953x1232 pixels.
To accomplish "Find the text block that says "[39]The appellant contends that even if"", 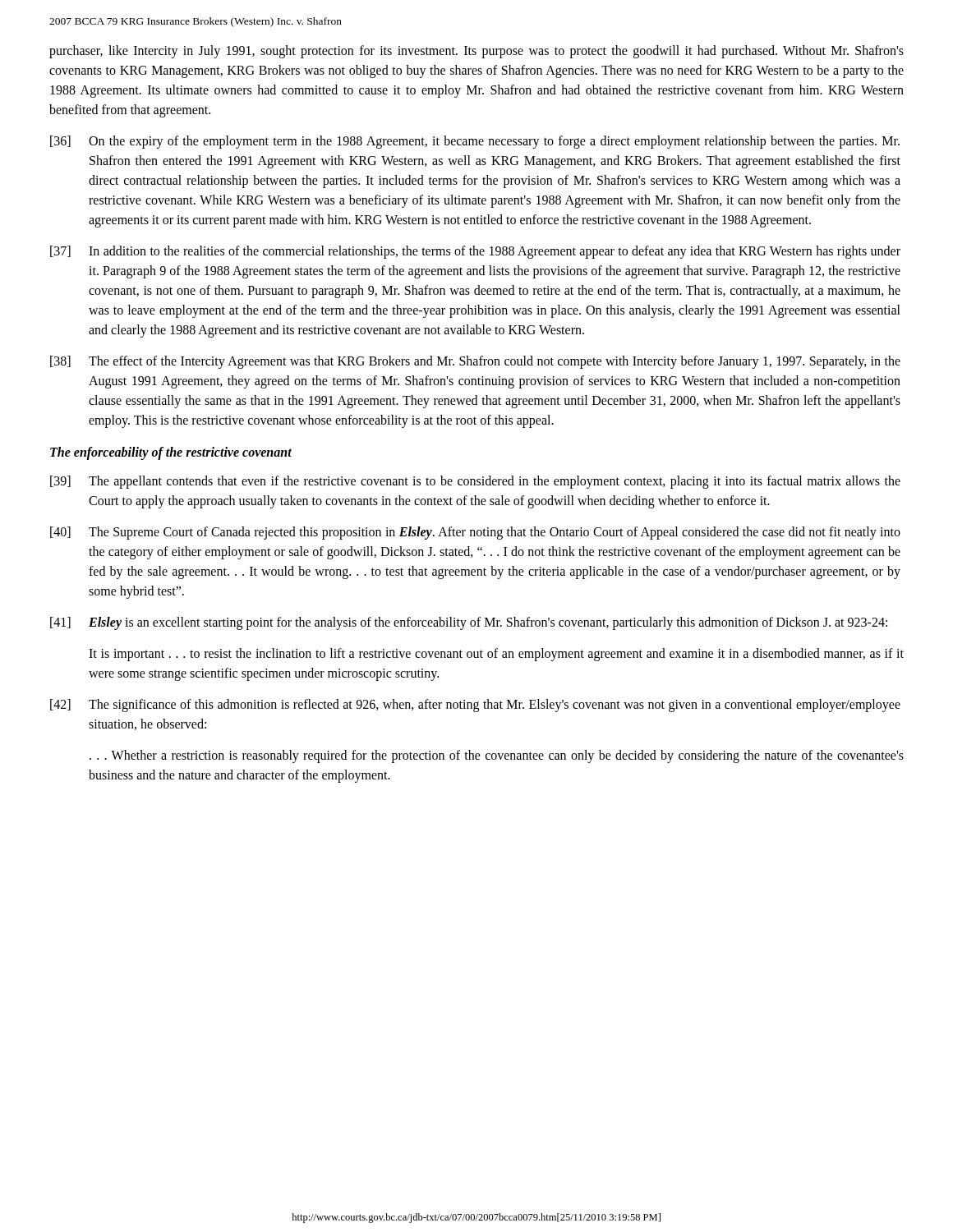I will pos(475,491).
